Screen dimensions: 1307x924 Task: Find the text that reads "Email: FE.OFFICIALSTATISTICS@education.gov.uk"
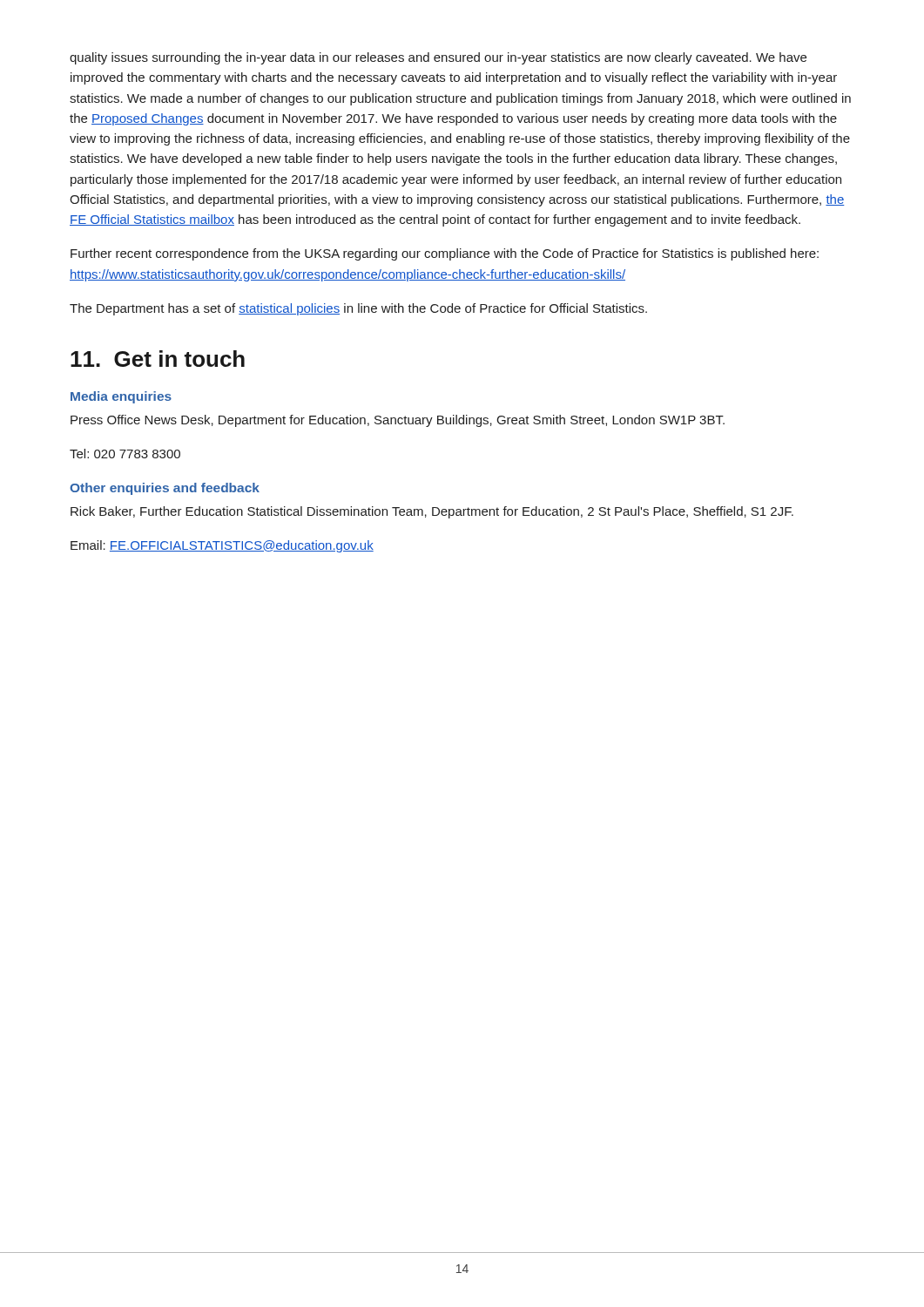pyautogui.click(x=221, y=545)
